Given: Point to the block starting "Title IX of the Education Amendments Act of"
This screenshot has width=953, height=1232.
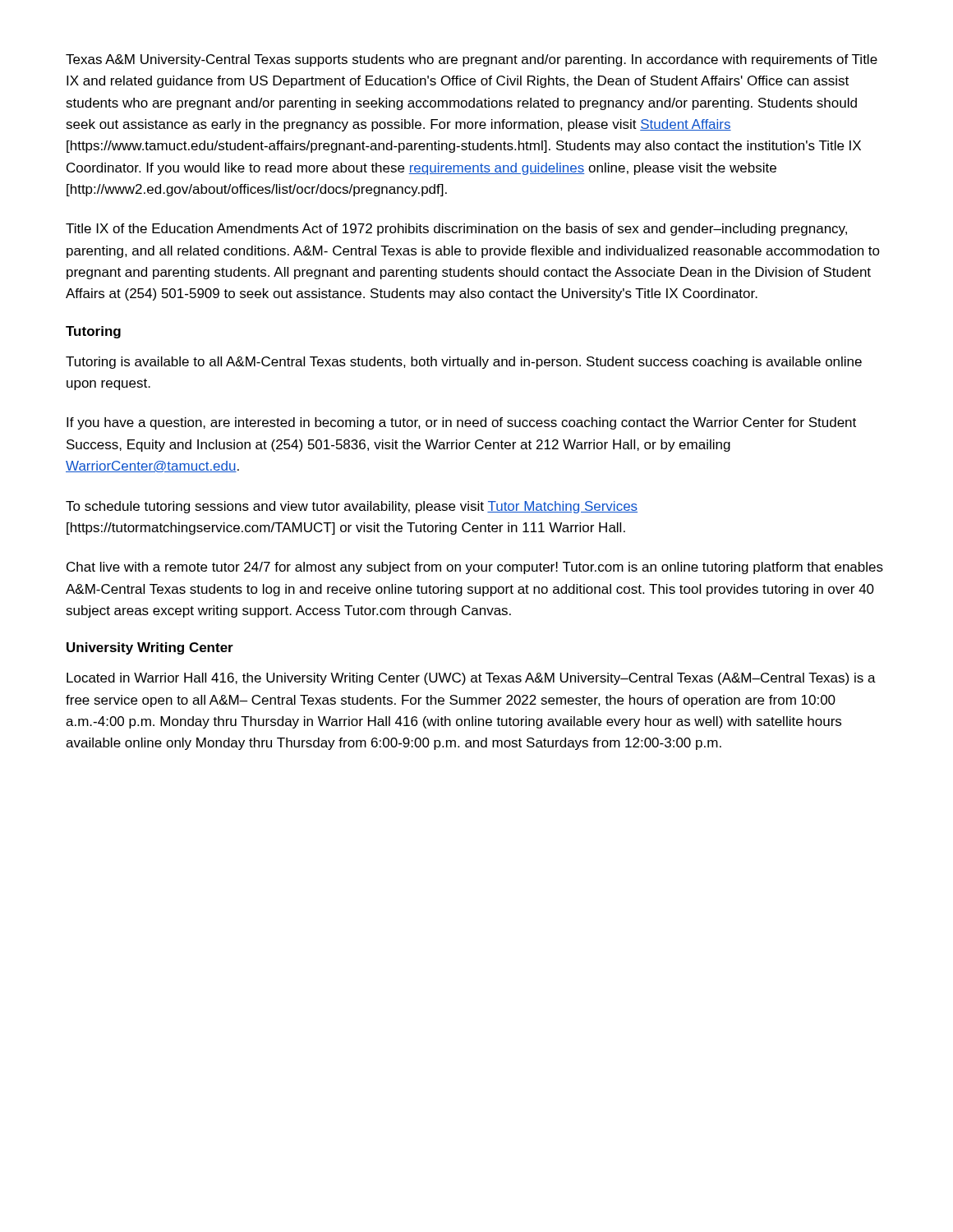Looking at the screenshot, I should click(473, 262).
